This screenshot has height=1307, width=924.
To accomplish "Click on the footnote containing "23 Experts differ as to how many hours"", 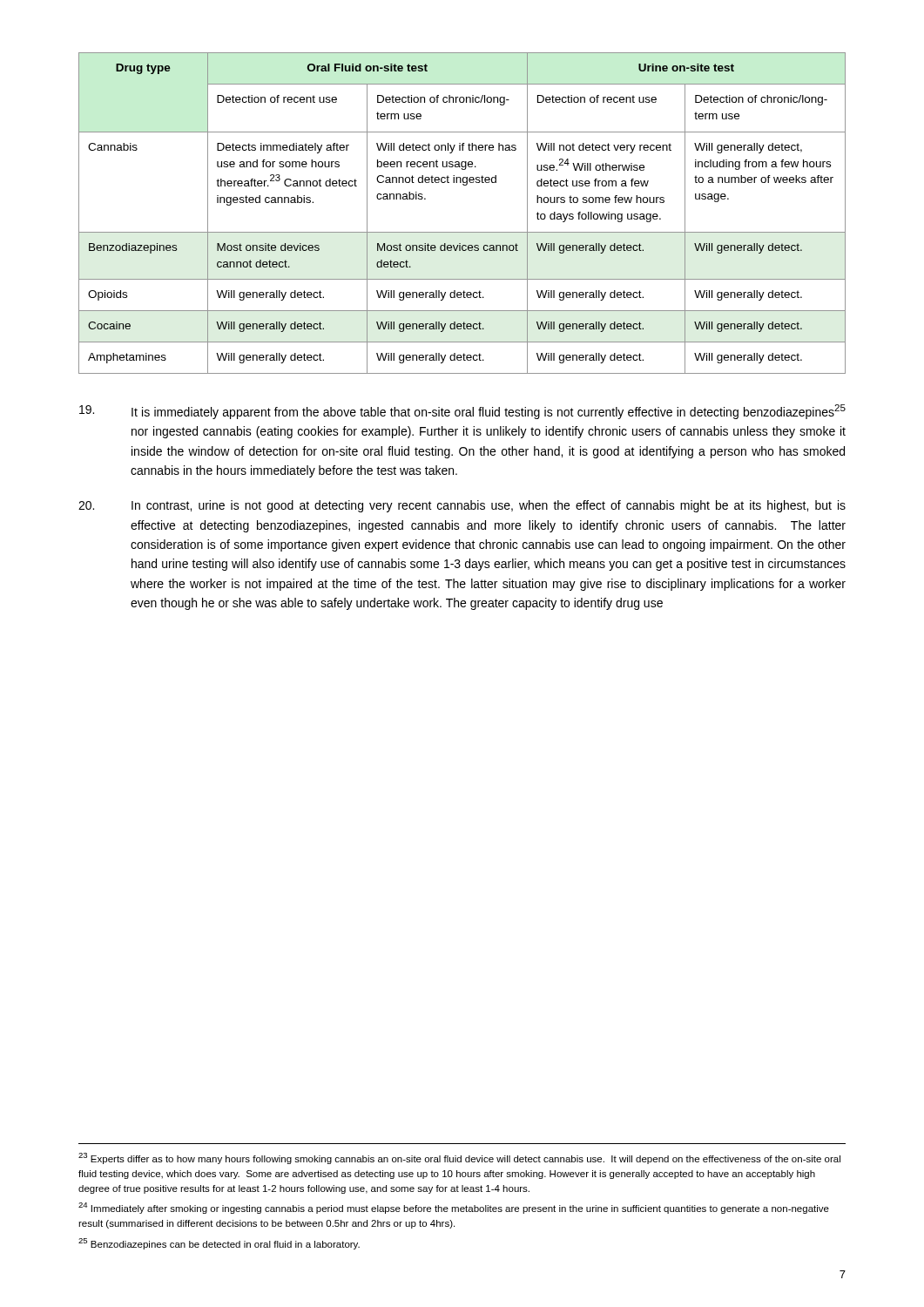I will pos(460,1172).
